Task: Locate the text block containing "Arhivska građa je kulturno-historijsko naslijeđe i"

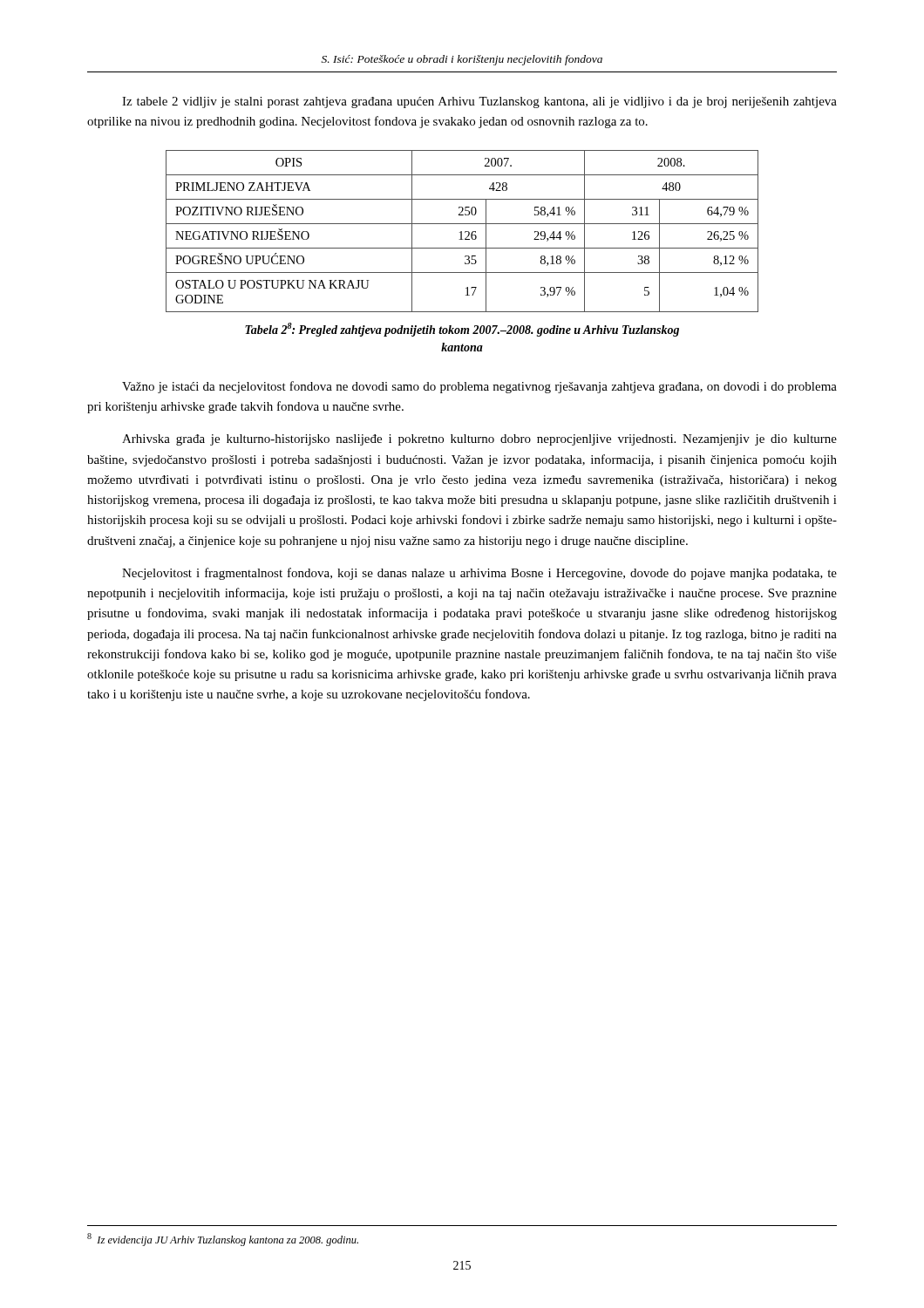Action: [x=462, y=490]
